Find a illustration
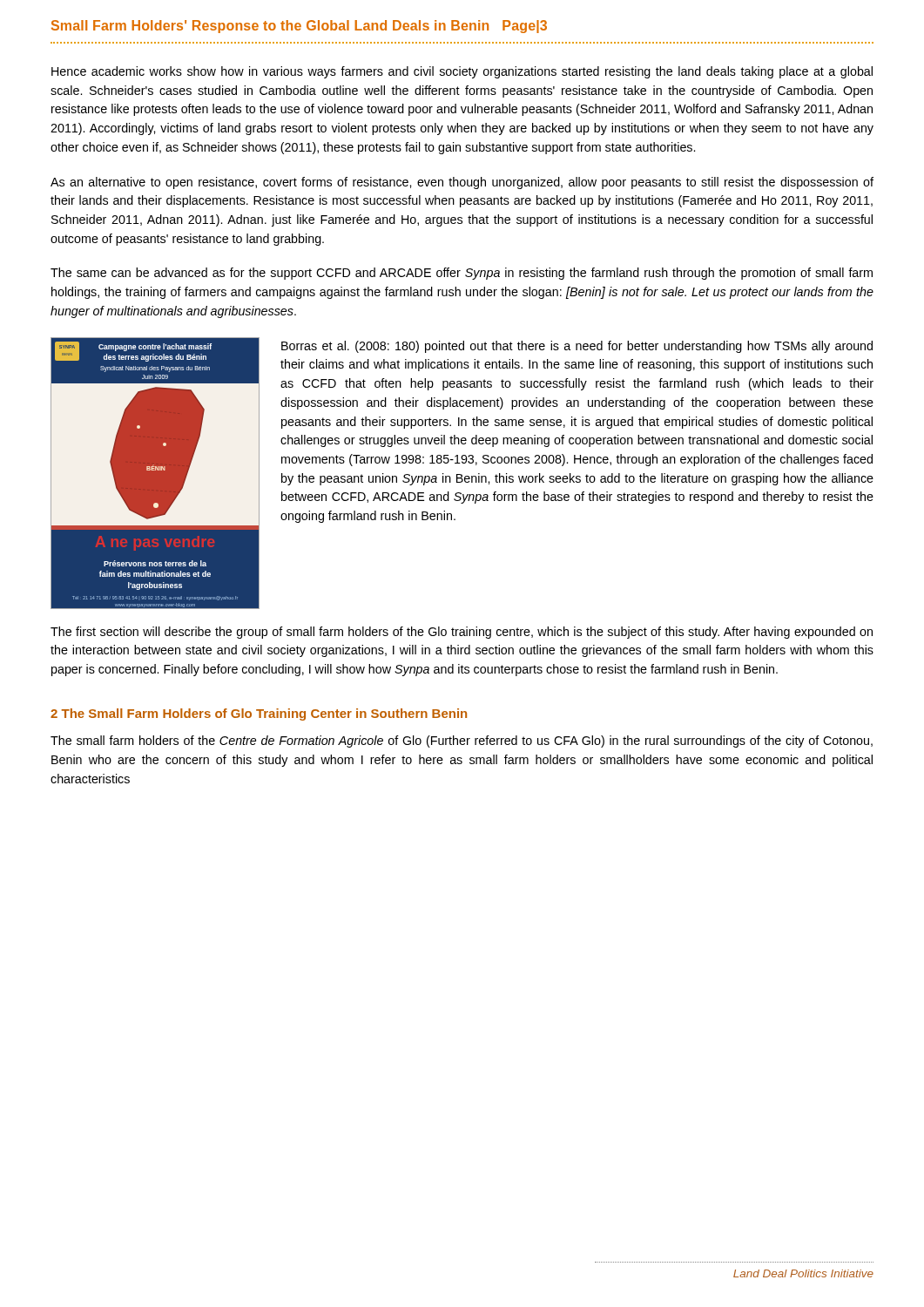Image resolution: width=924 pixels, height=1307 pixels. click(155, 473)
